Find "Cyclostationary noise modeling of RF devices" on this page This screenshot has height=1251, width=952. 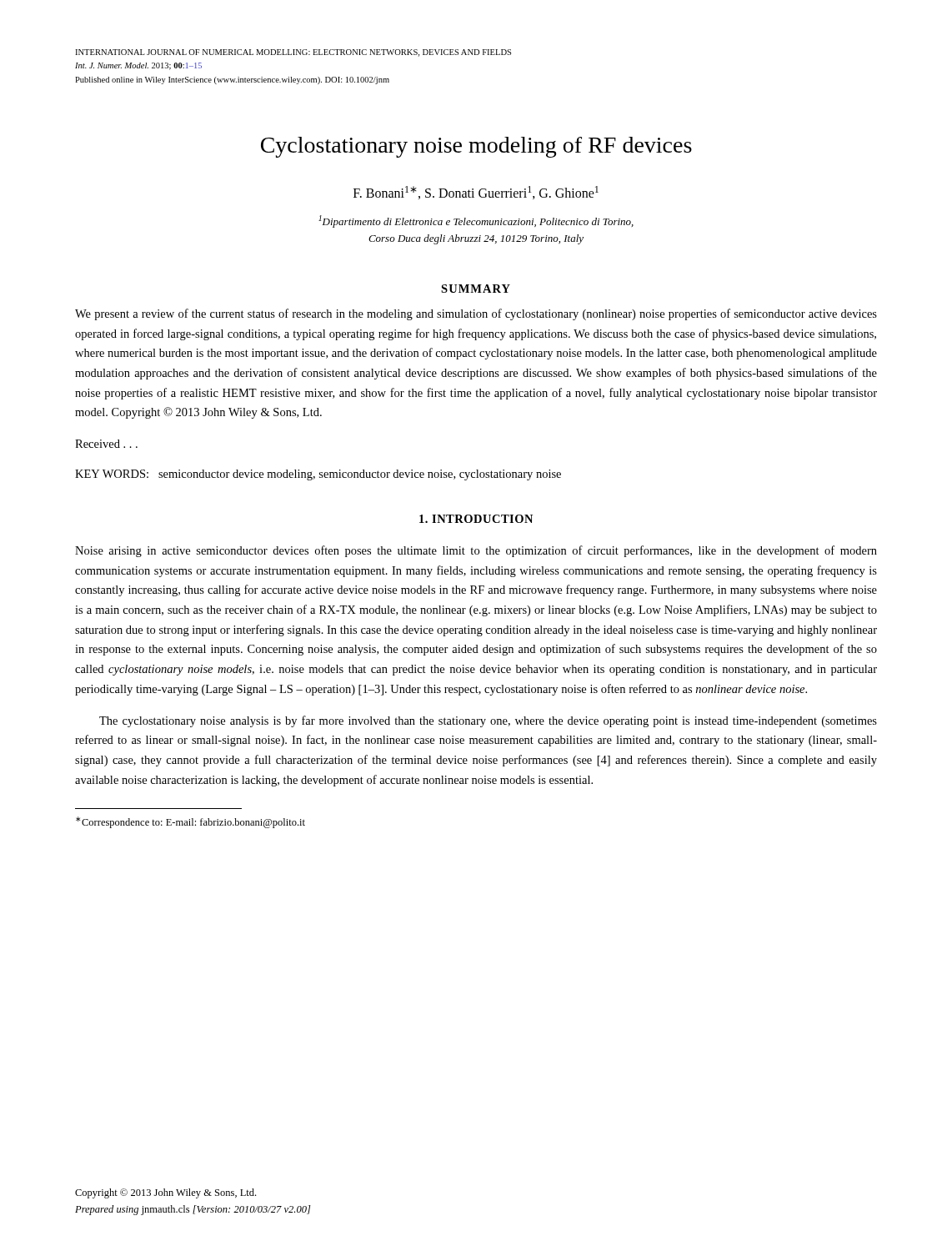click(x=476, y=145)
